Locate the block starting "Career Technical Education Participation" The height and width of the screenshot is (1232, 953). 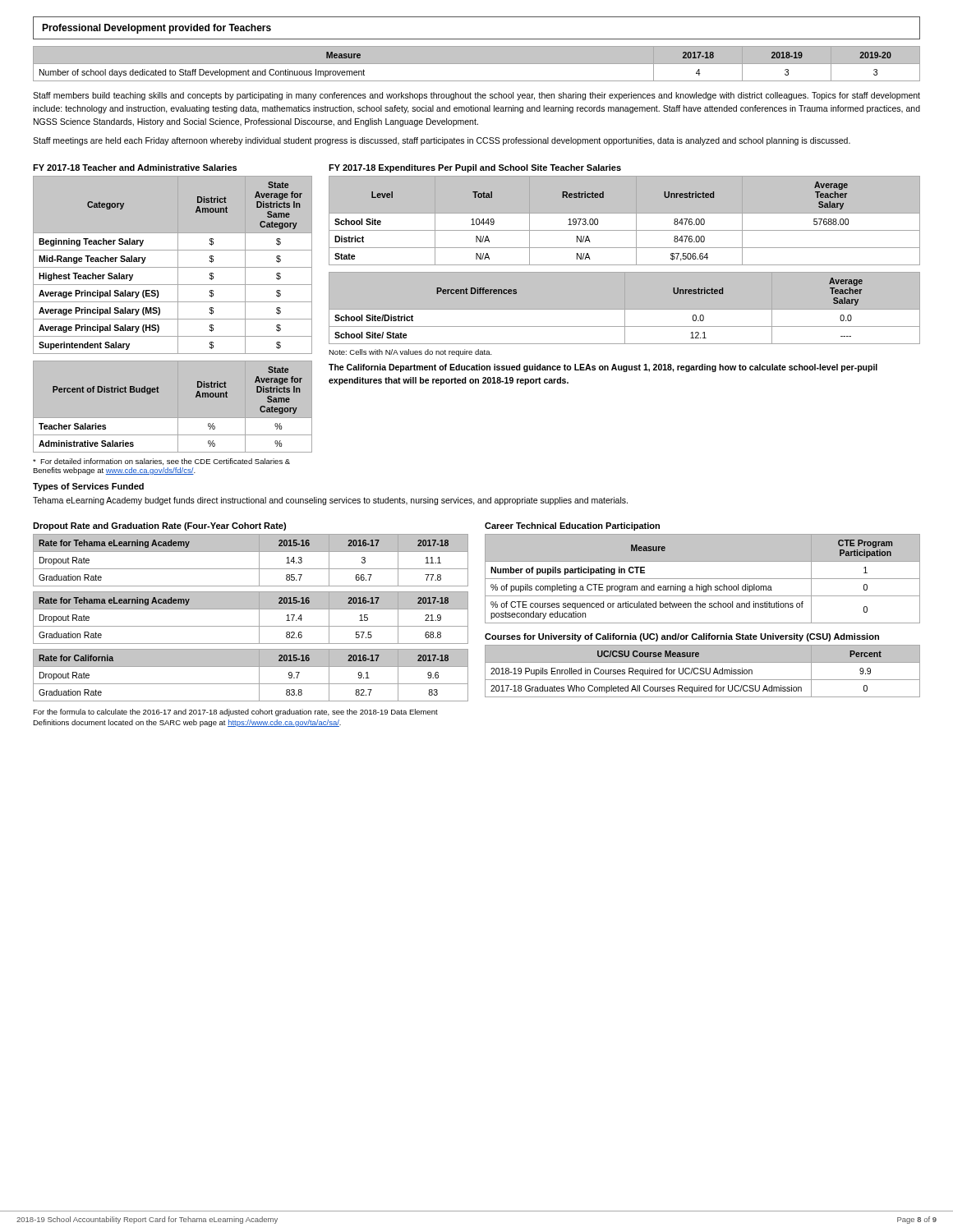[x=573, y=525]
